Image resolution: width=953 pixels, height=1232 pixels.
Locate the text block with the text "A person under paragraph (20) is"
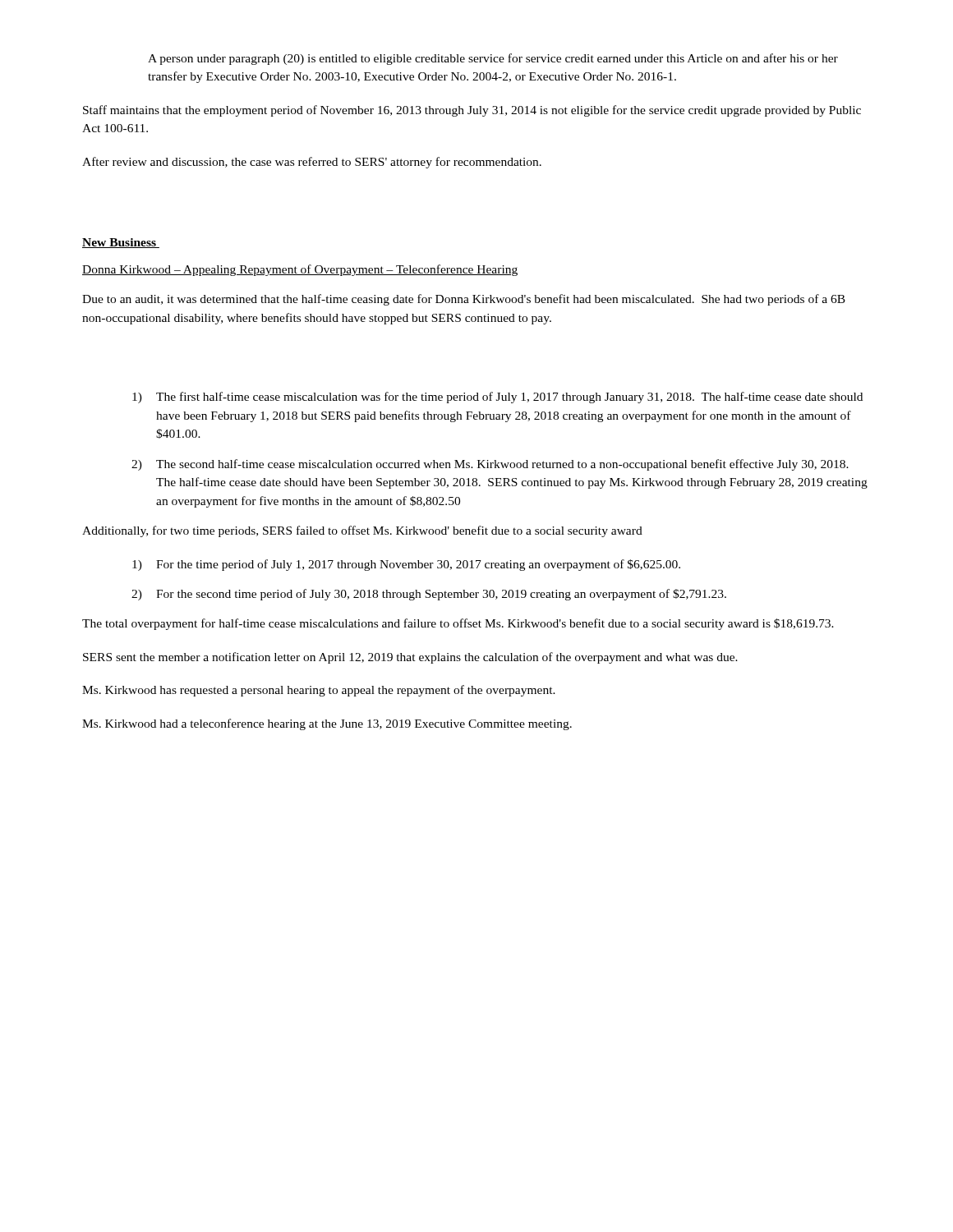pyautogui.click(x=493, y=67)
